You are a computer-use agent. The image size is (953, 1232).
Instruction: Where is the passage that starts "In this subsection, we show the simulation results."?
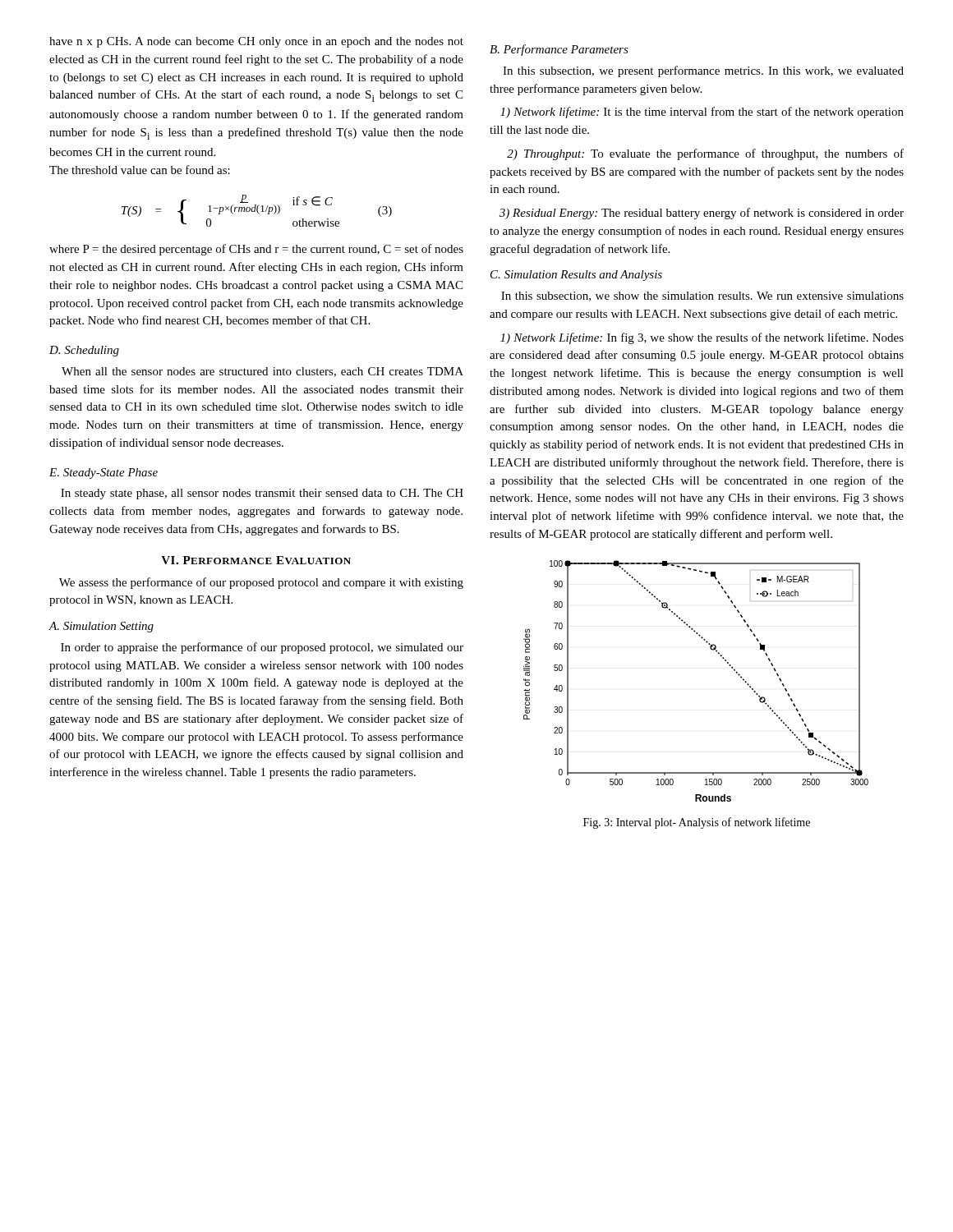[697, 305]
